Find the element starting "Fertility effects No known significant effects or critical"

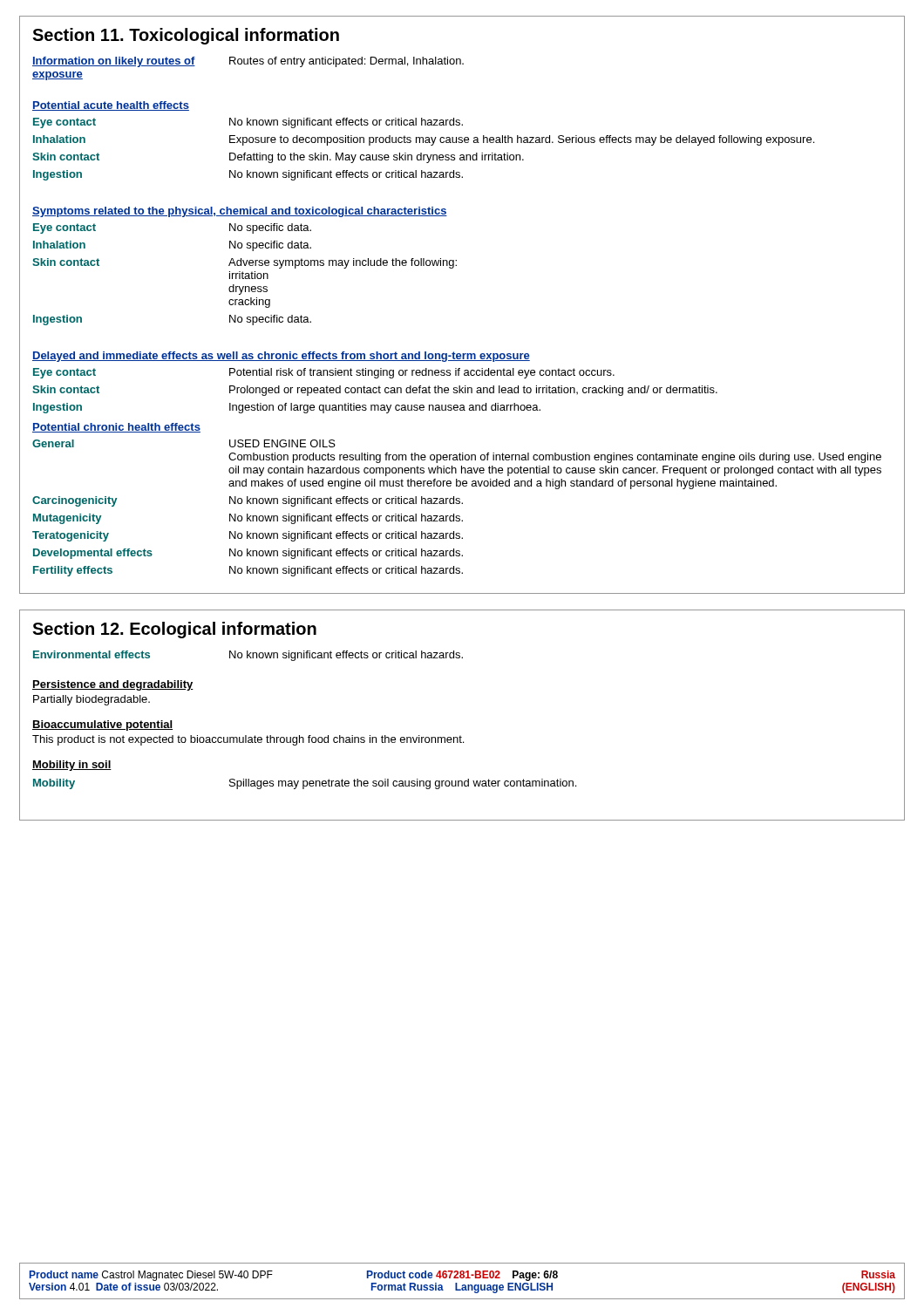click(462, 570)
